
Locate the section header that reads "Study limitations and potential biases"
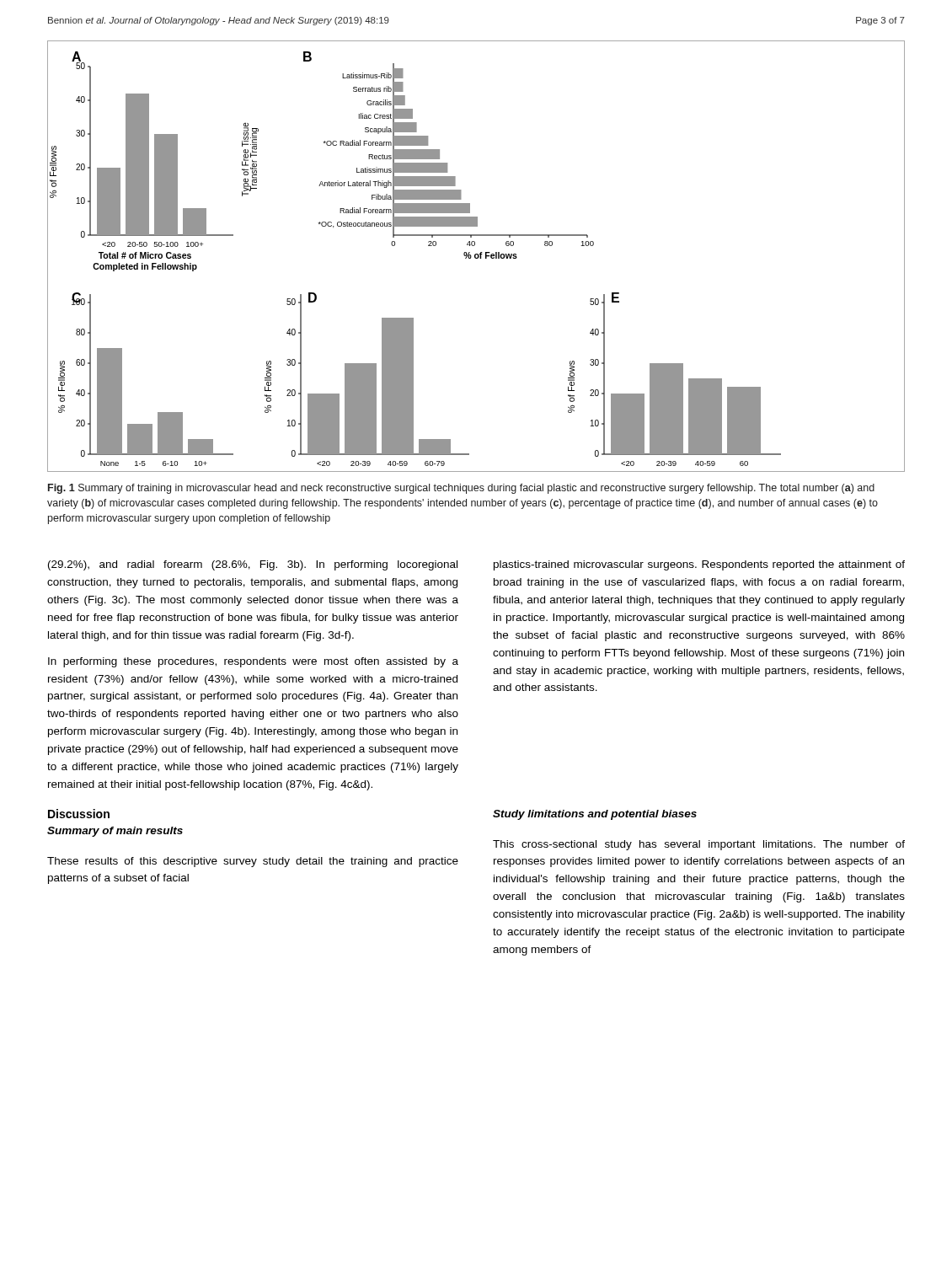tap(595, 814)
